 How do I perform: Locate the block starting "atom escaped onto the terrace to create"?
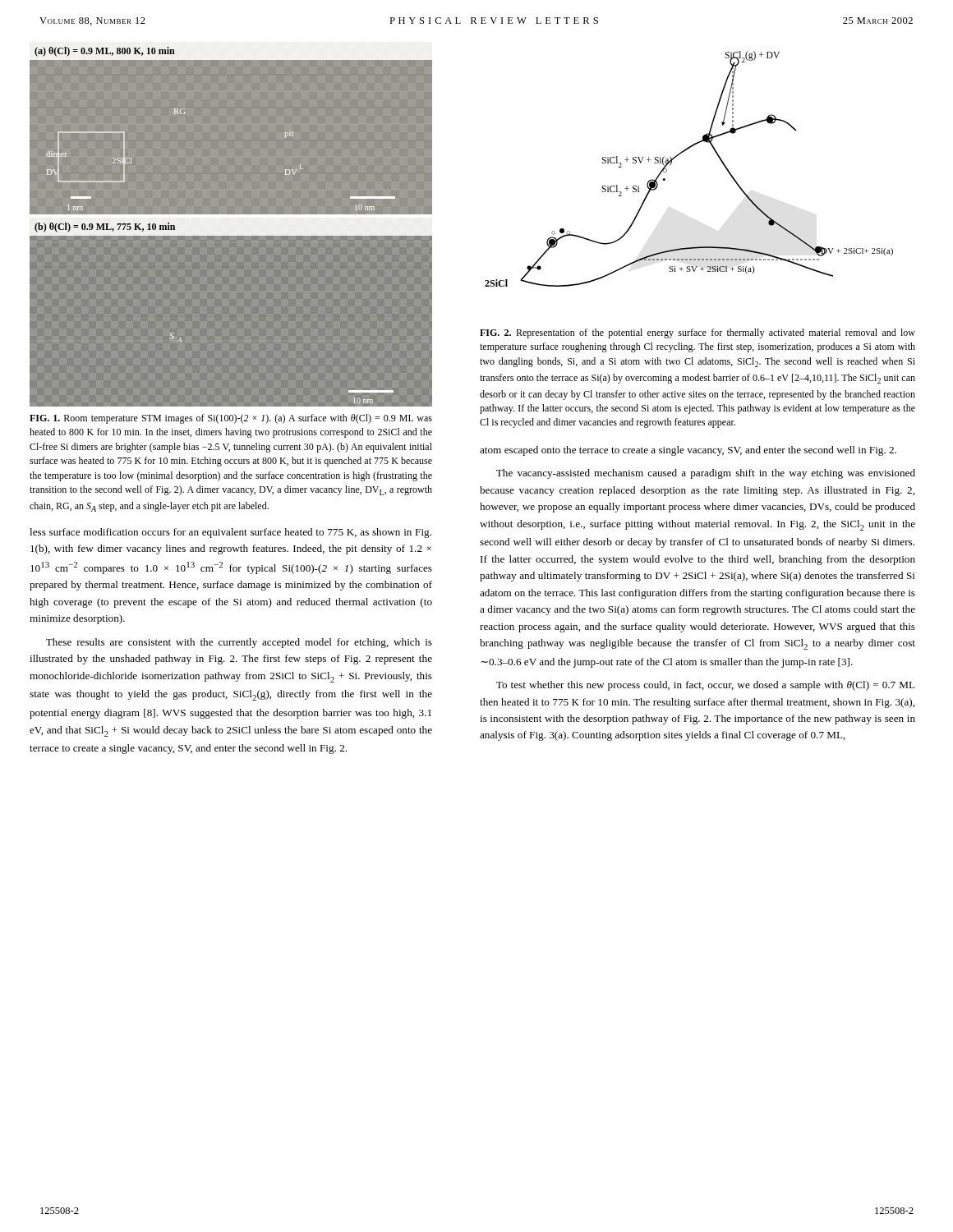point(697,593)
